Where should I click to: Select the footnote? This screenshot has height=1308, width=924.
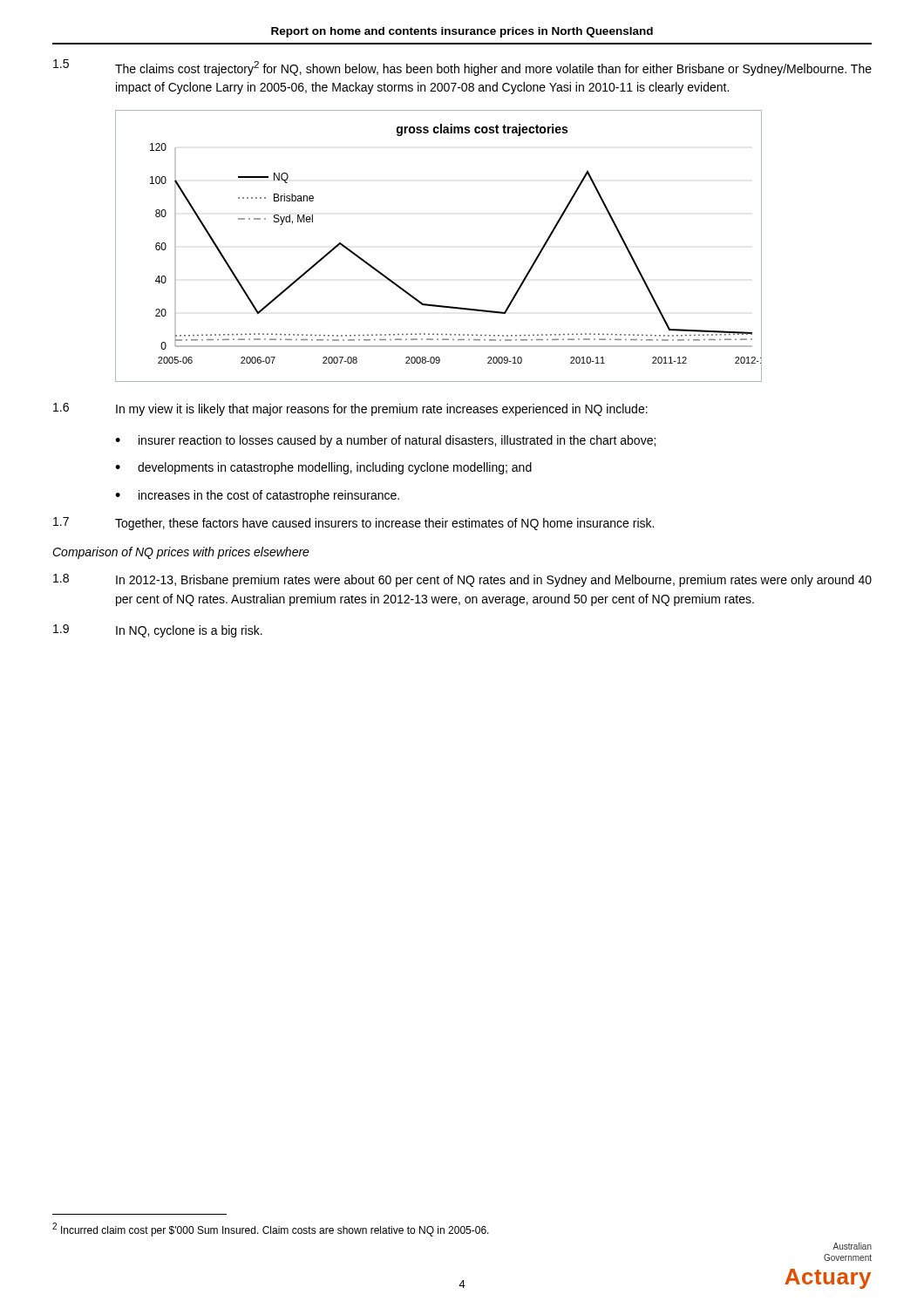pos(271,1229)
